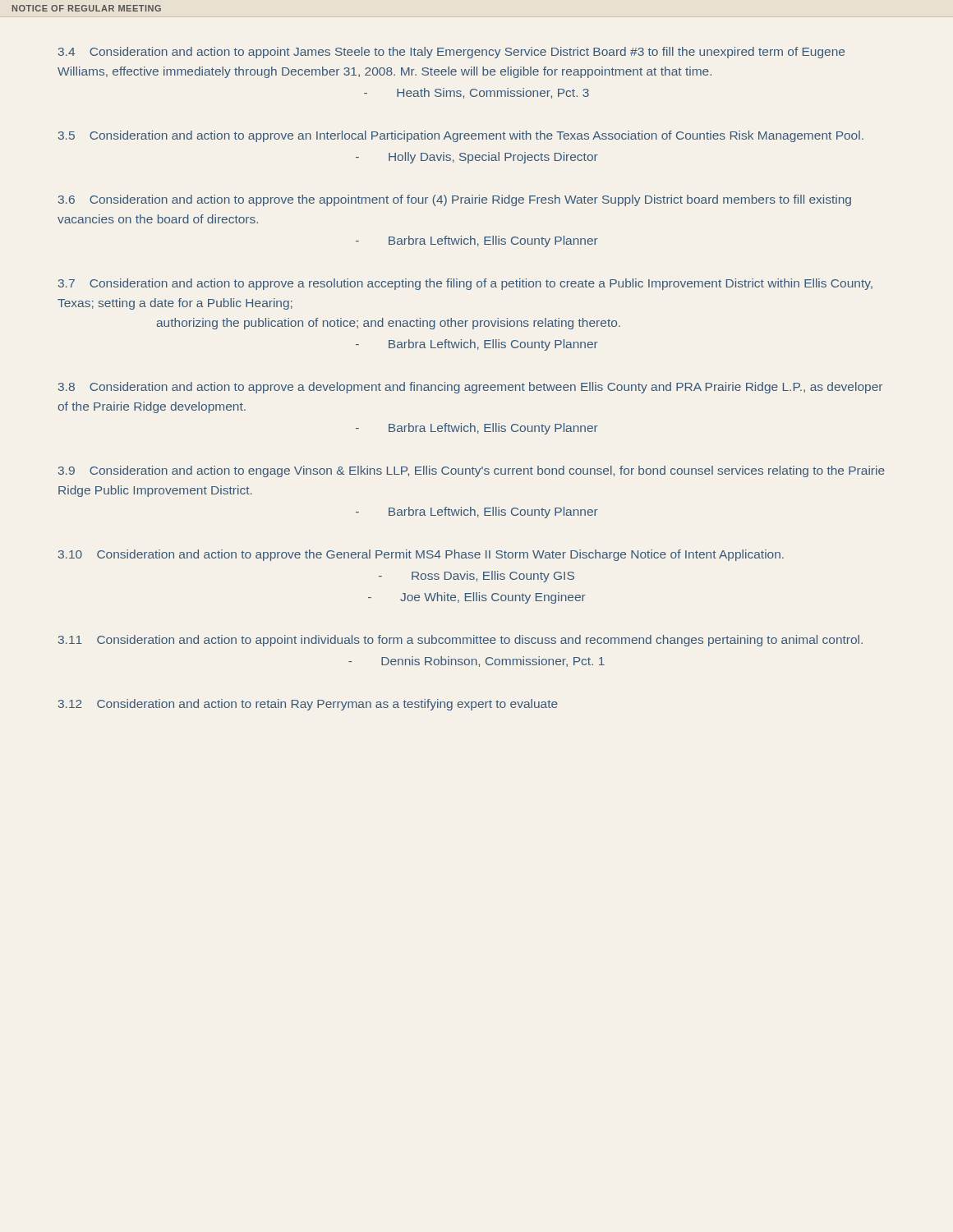This screenshot has height=1232, width=953.
Task: Navigate to the region starting "3.4 Consideration and action to appoint James Steele"
Action: click(x=476, y=74)
